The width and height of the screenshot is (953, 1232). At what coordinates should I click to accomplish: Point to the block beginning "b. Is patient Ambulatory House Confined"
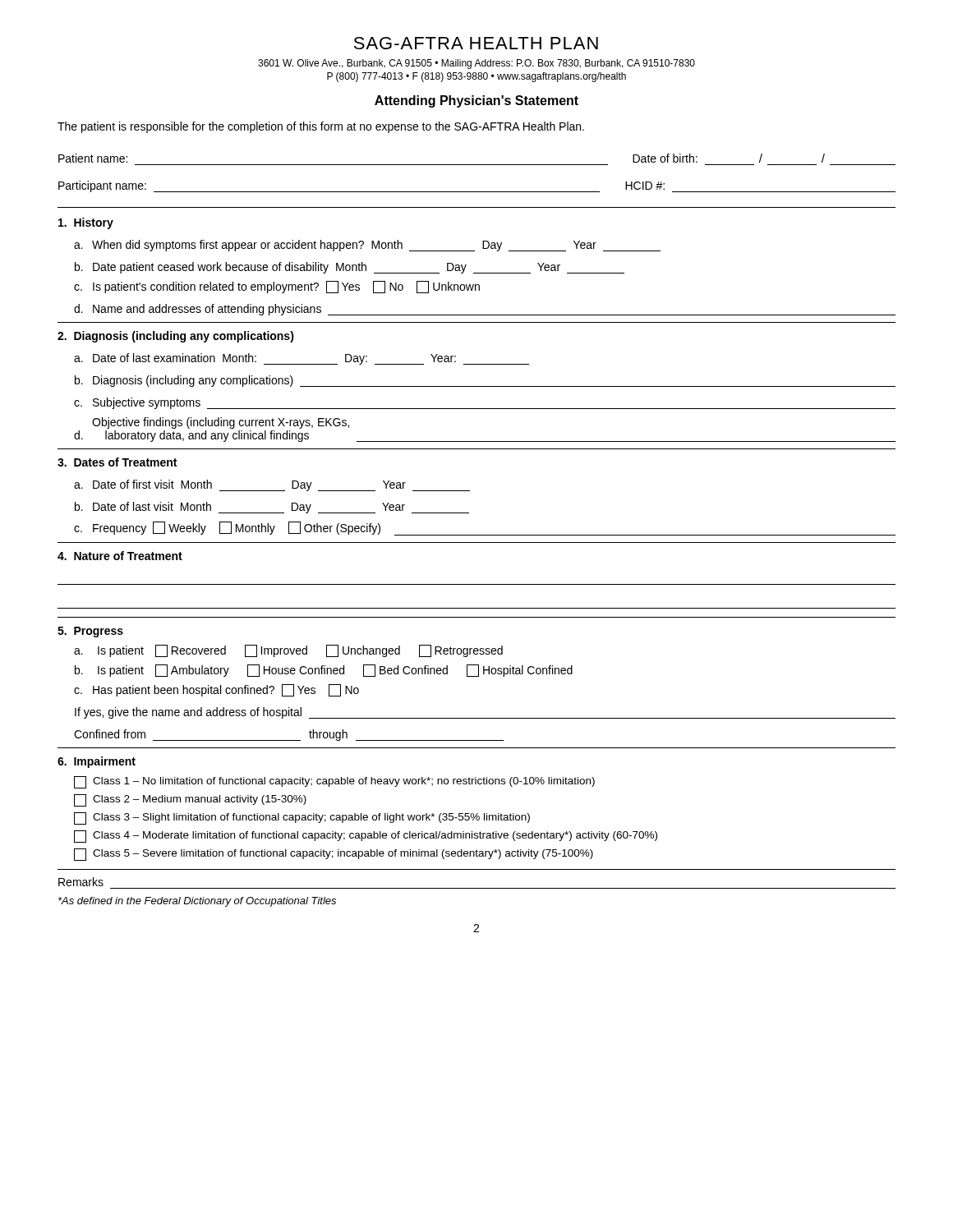(x=323, y=670)
